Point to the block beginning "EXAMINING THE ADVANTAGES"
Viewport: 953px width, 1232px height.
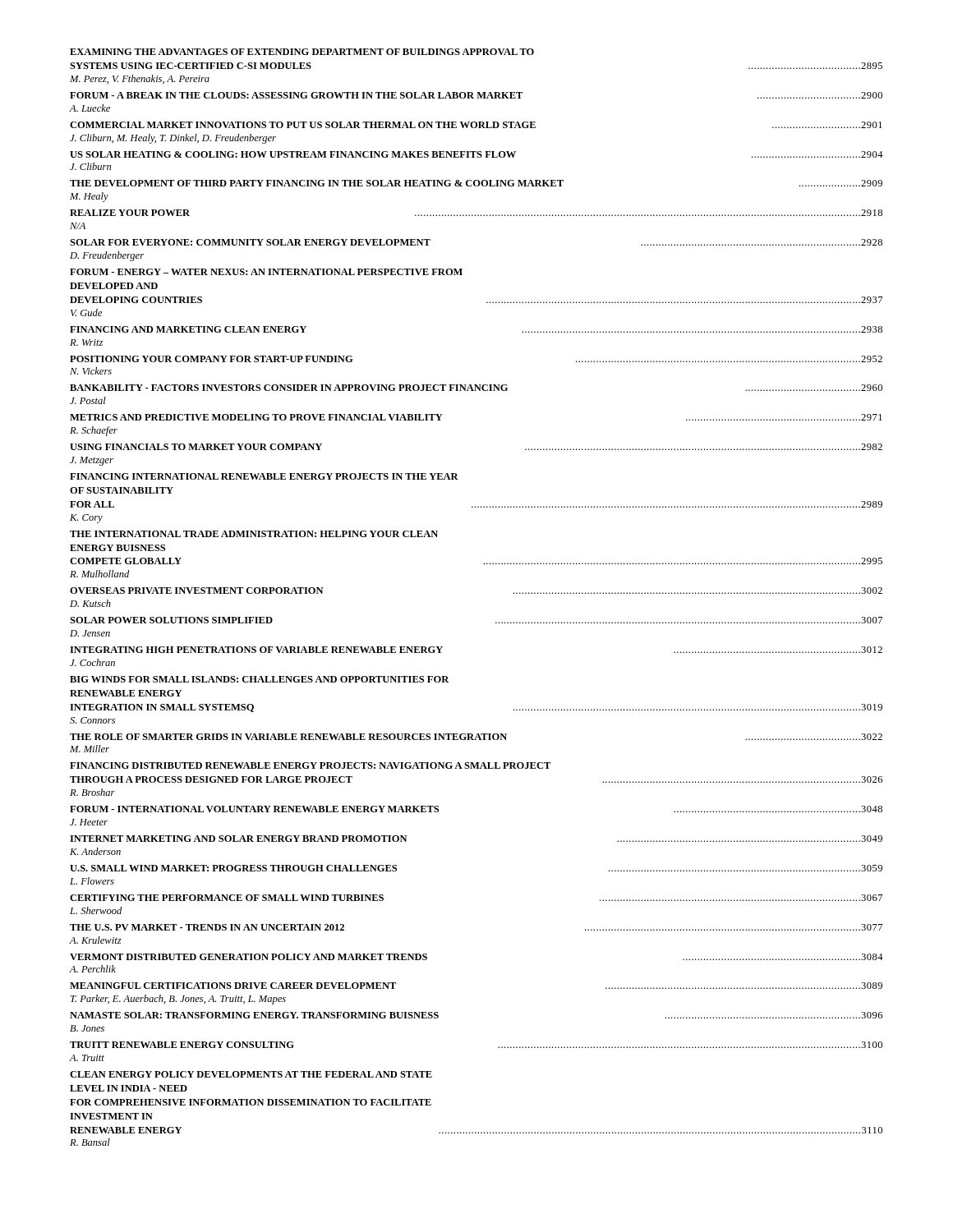click(x=476, y=65)
